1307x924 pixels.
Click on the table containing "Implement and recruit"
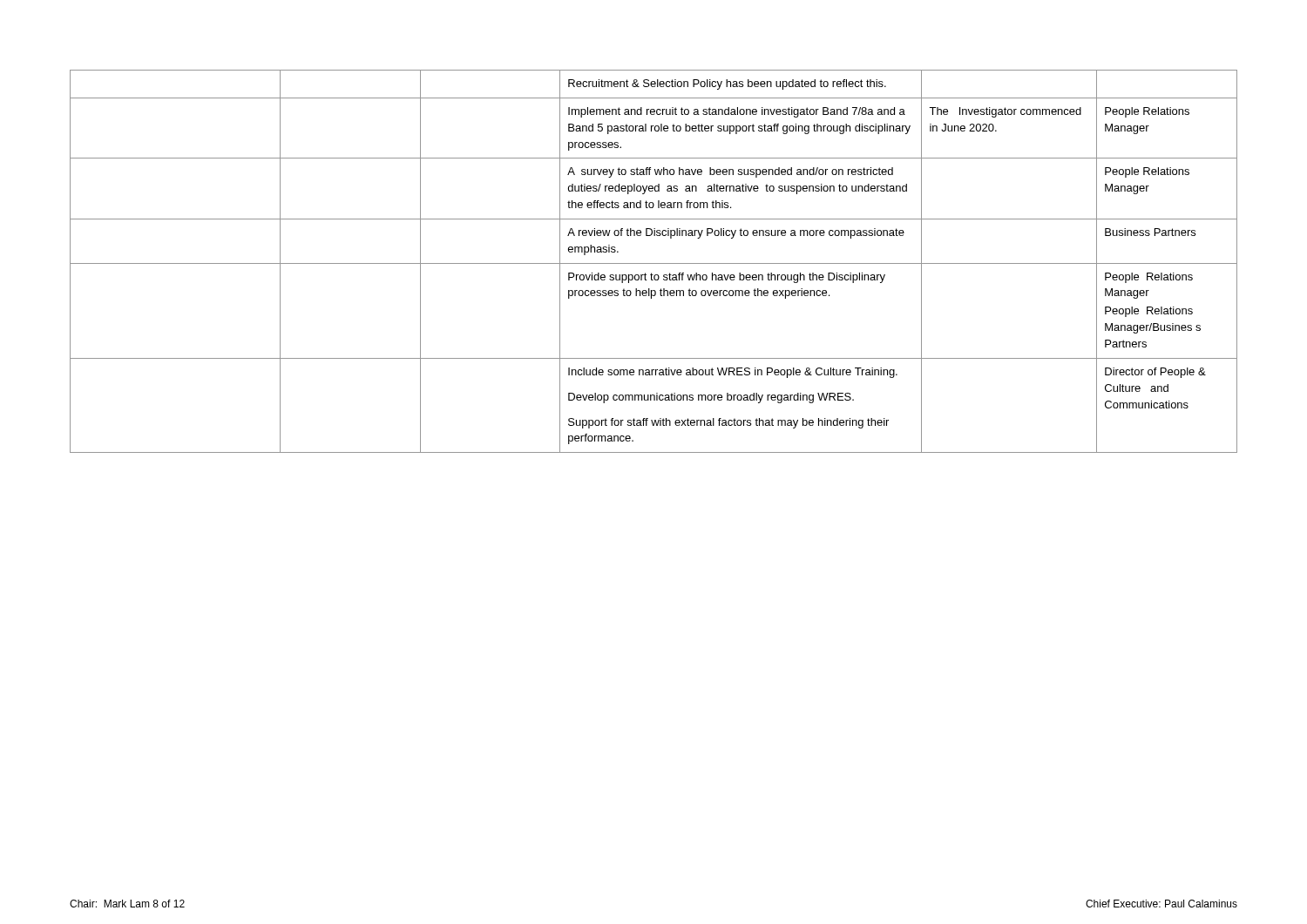point(654,475)
